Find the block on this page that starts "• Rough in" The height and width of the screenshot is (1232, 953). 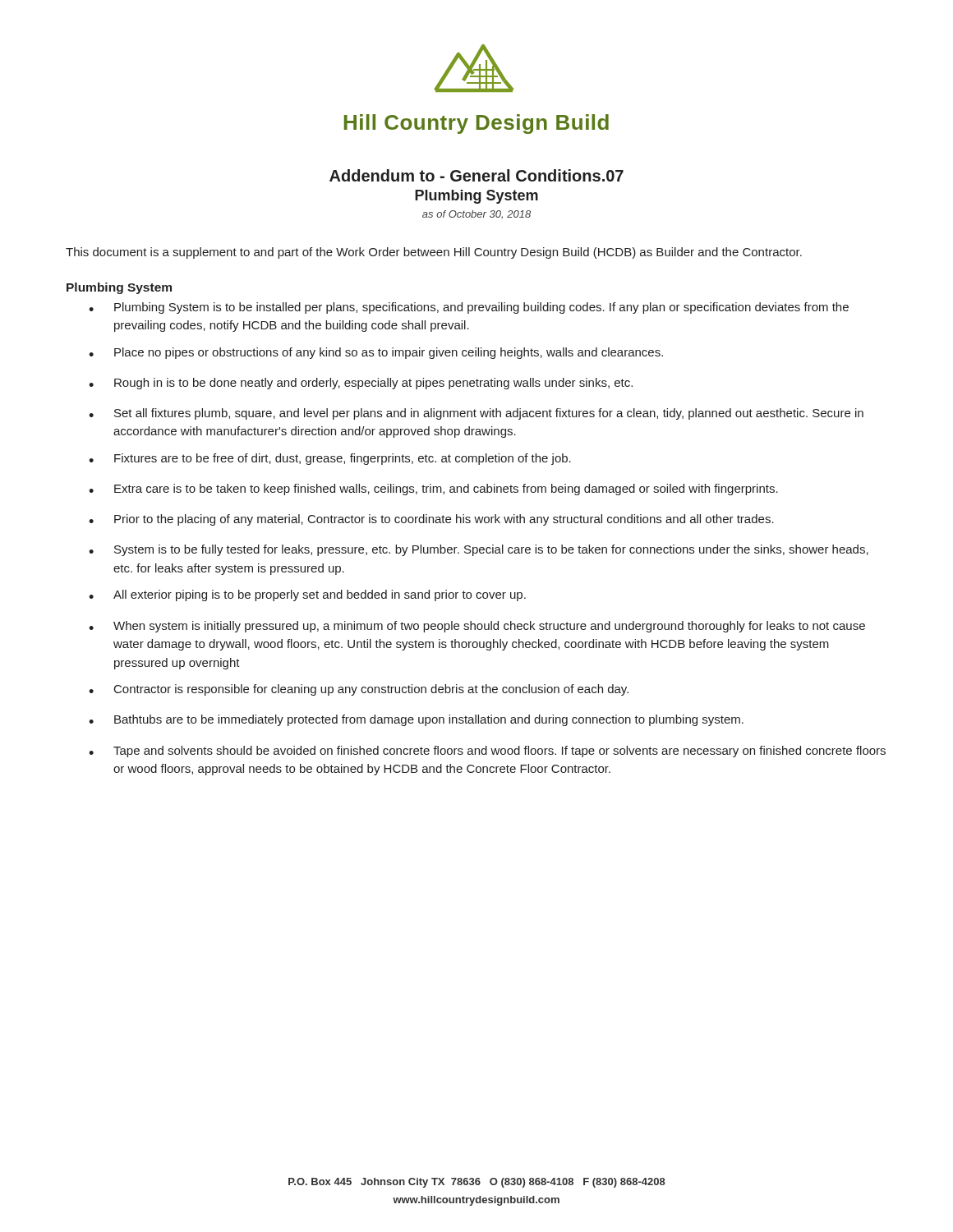[488, 385]
